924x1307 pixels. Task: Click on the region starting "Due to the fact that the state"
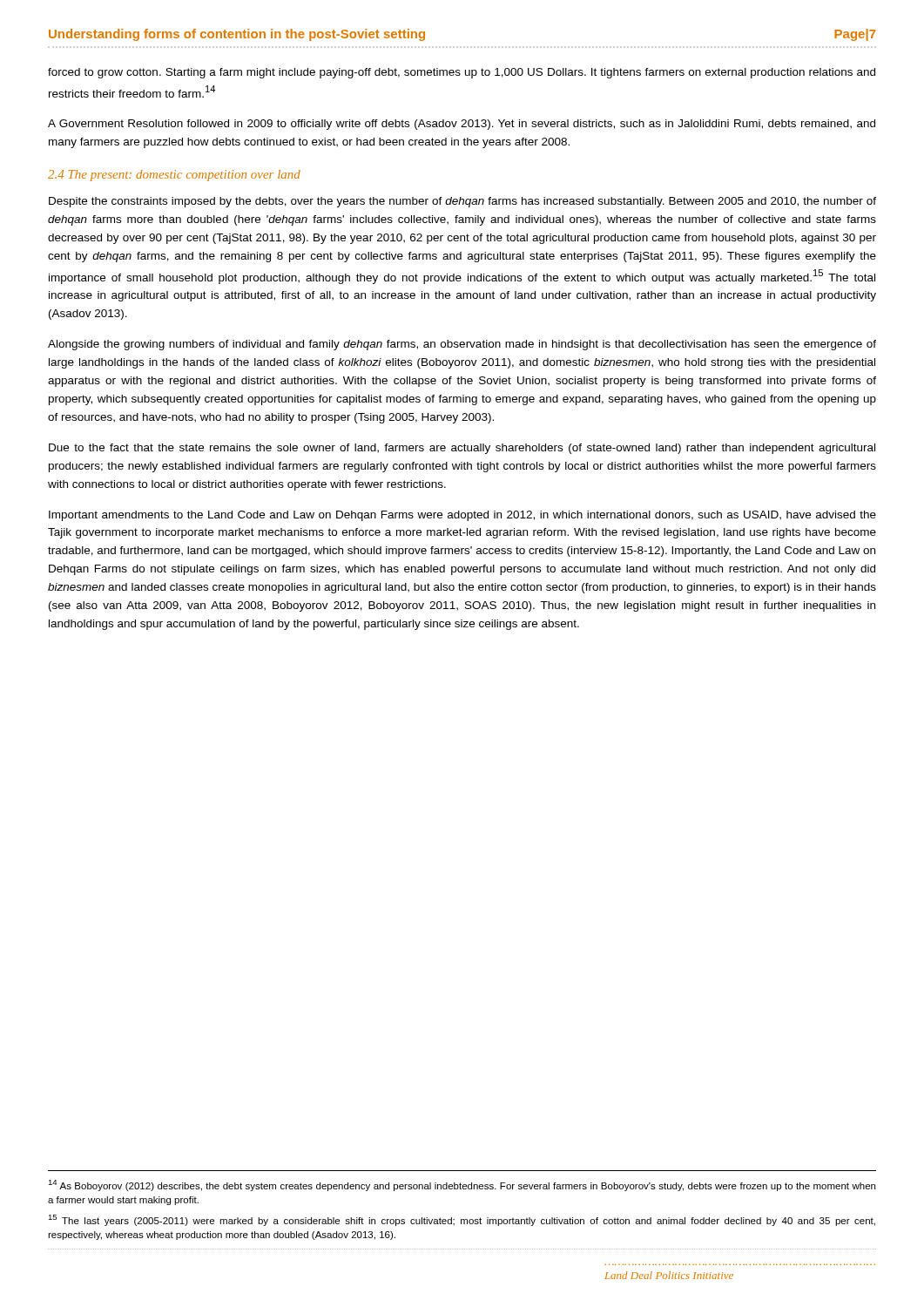[462, 465]
